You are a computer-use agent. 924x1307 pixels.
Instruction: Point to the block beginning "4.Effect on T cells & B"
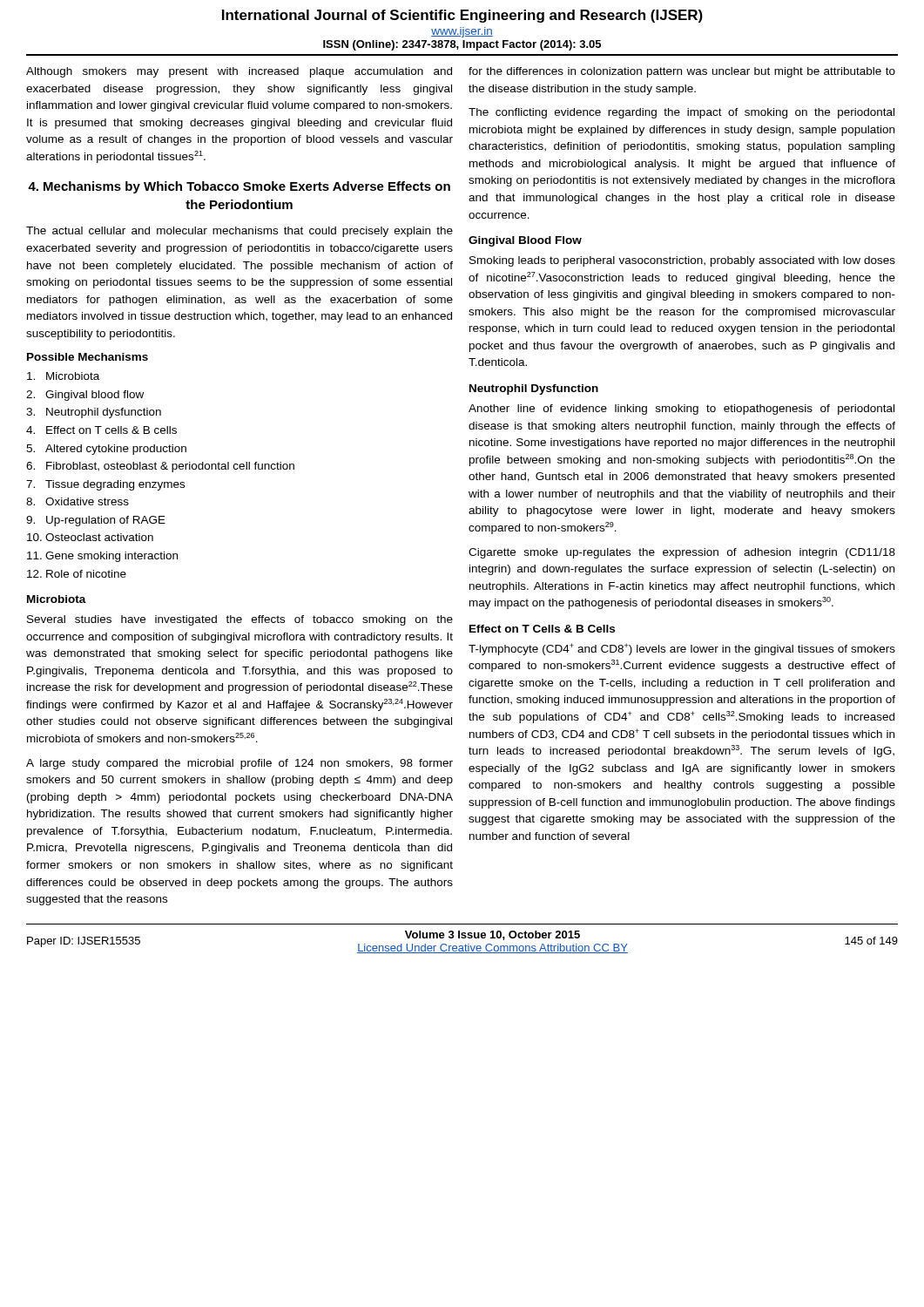tap(102, 430)
